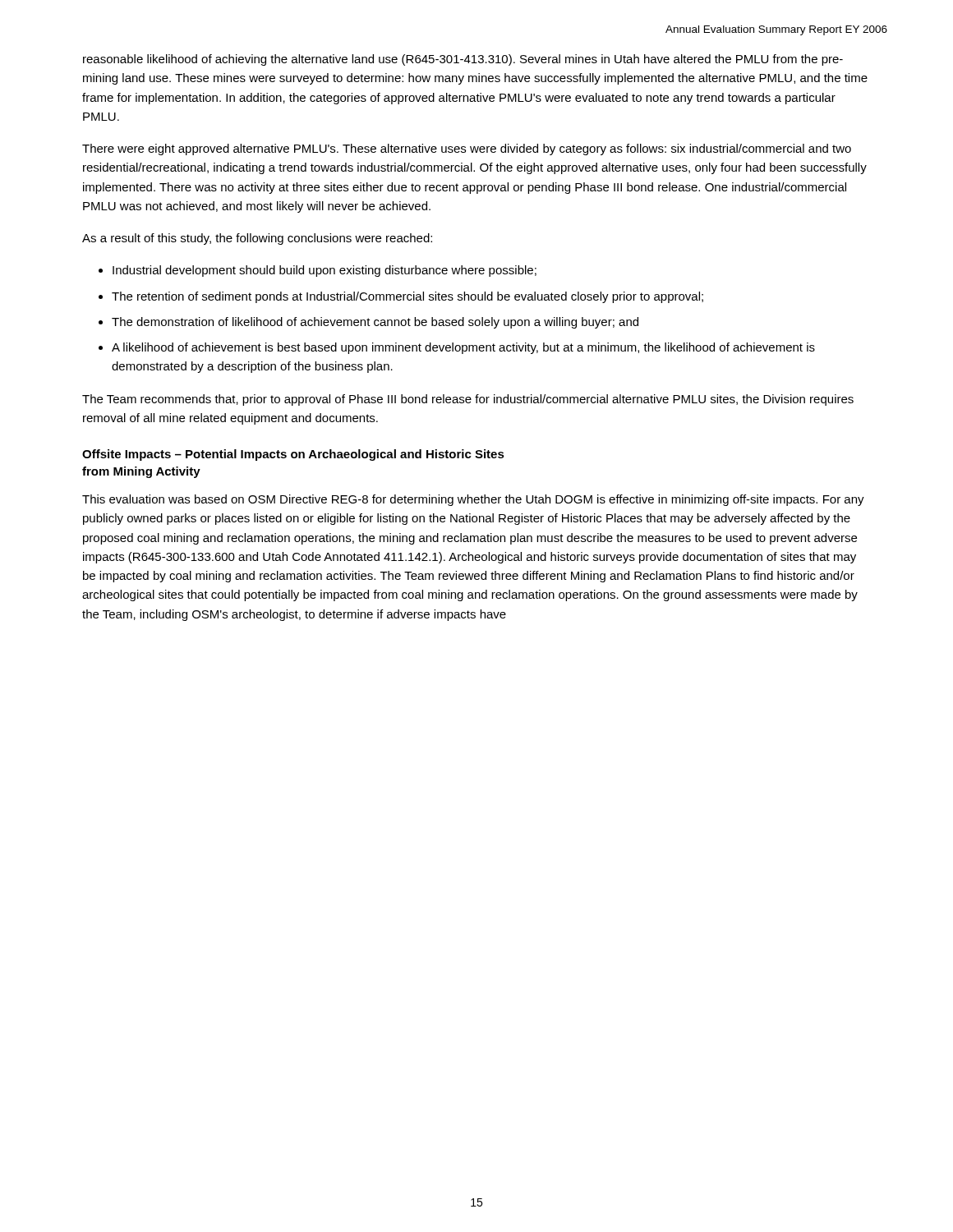
Task: Select a section header
Action: pos(293,462)
